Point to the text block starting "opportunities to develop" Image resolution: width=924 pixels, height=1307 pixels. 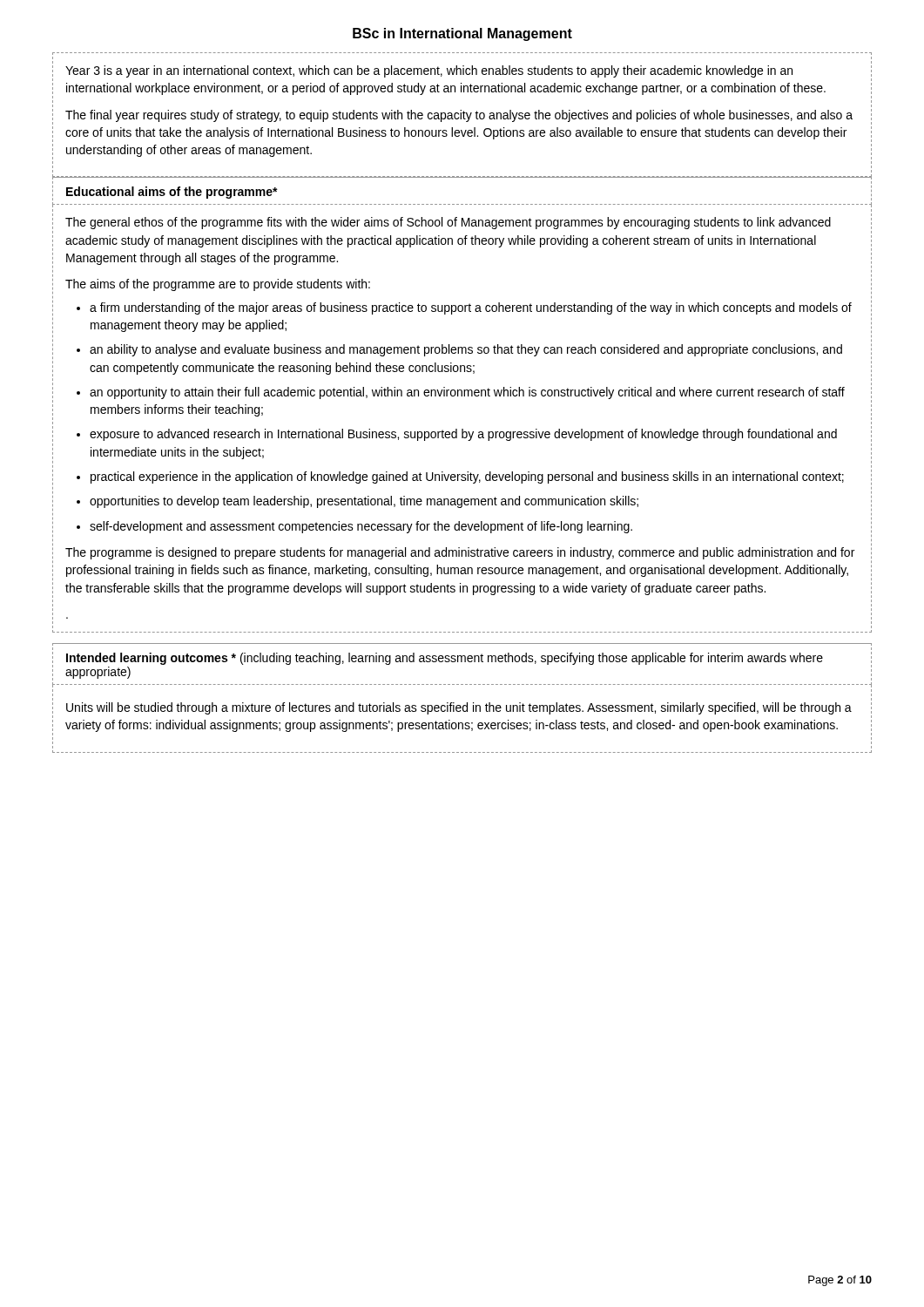(x=365, y=501)
